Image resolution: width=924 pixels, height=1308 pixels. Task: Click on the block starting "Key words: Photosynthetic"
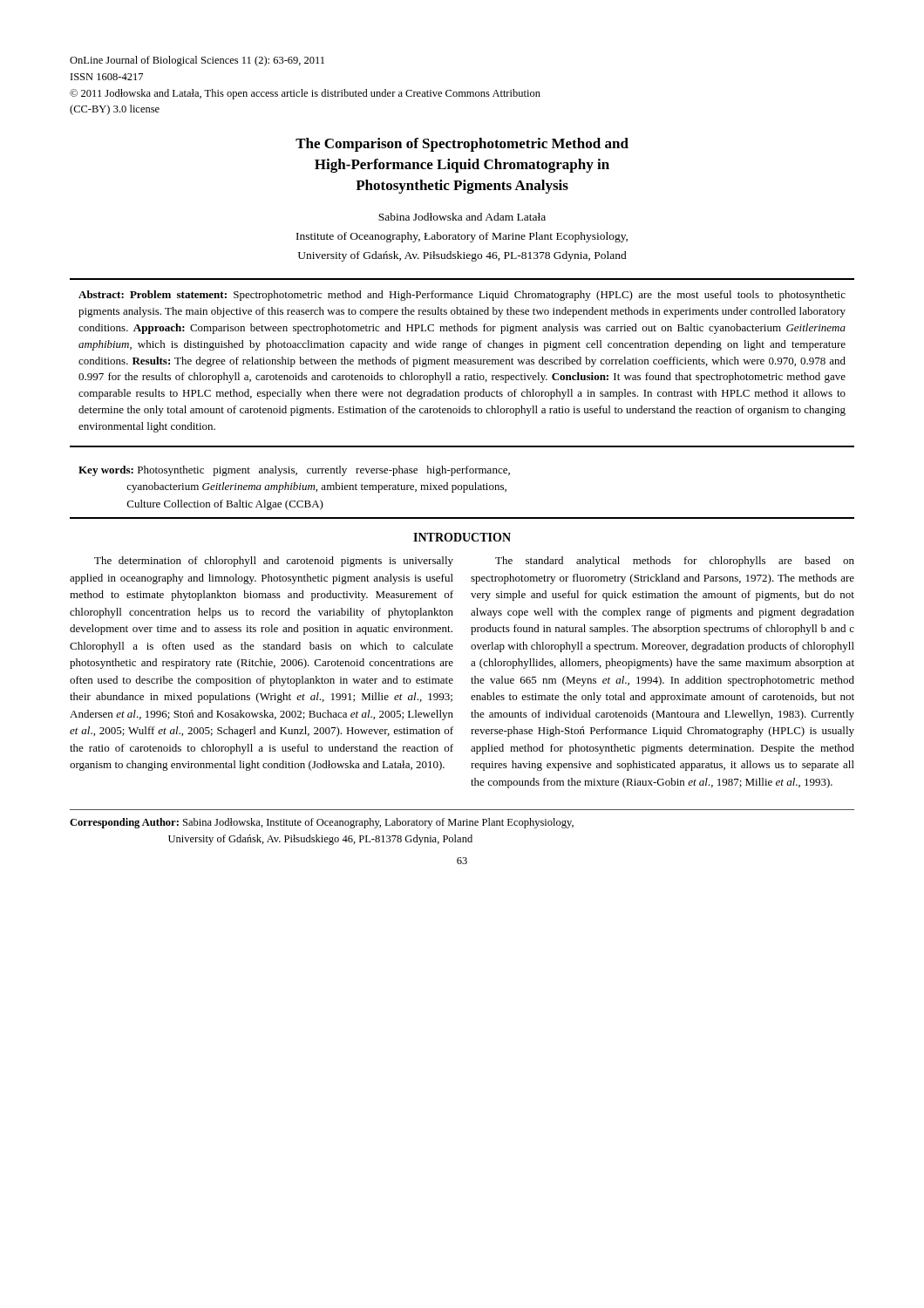point(294,486)
